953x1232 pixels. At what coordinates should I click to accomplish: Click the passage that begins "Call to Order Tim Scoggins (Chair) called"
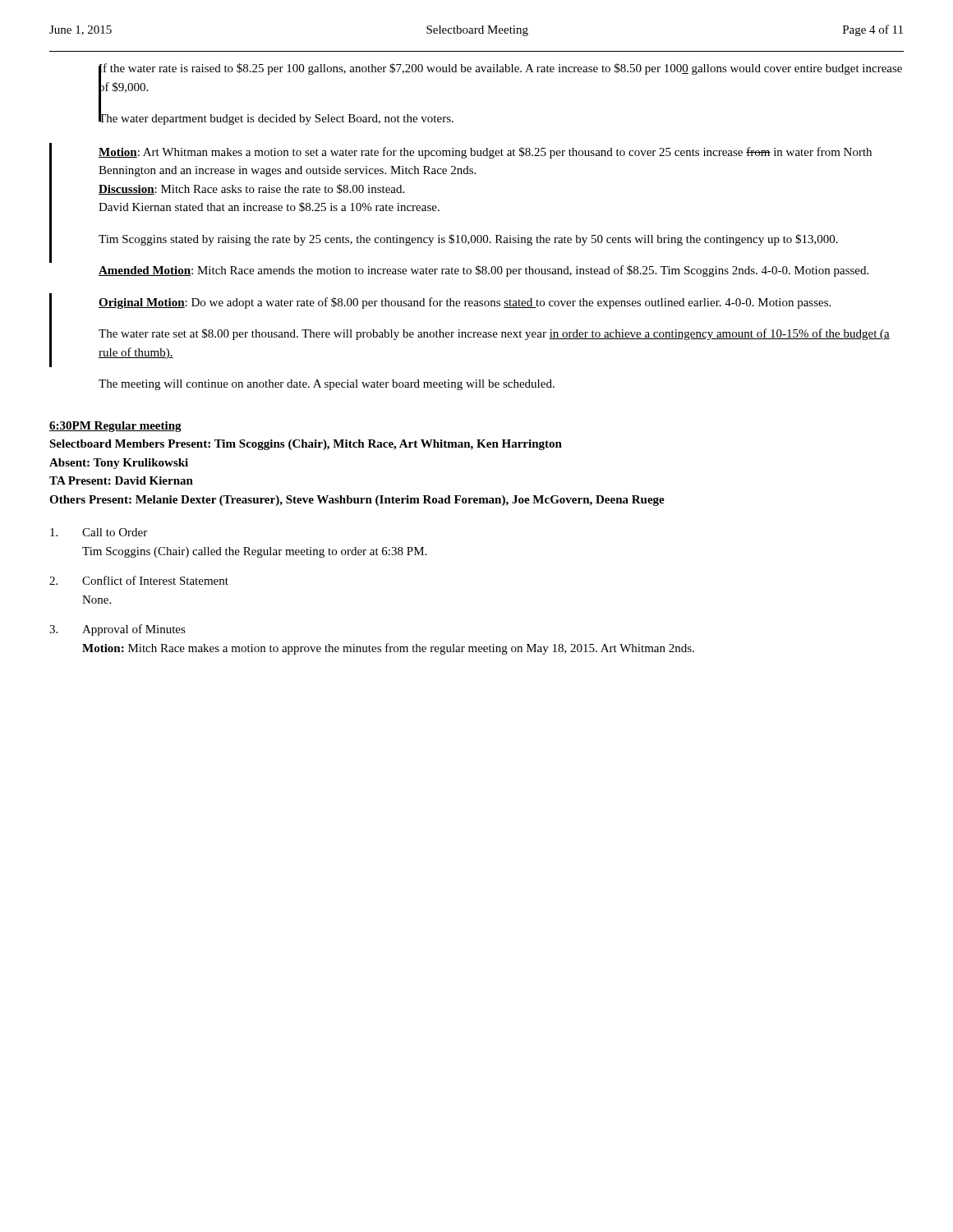(99, 532)
